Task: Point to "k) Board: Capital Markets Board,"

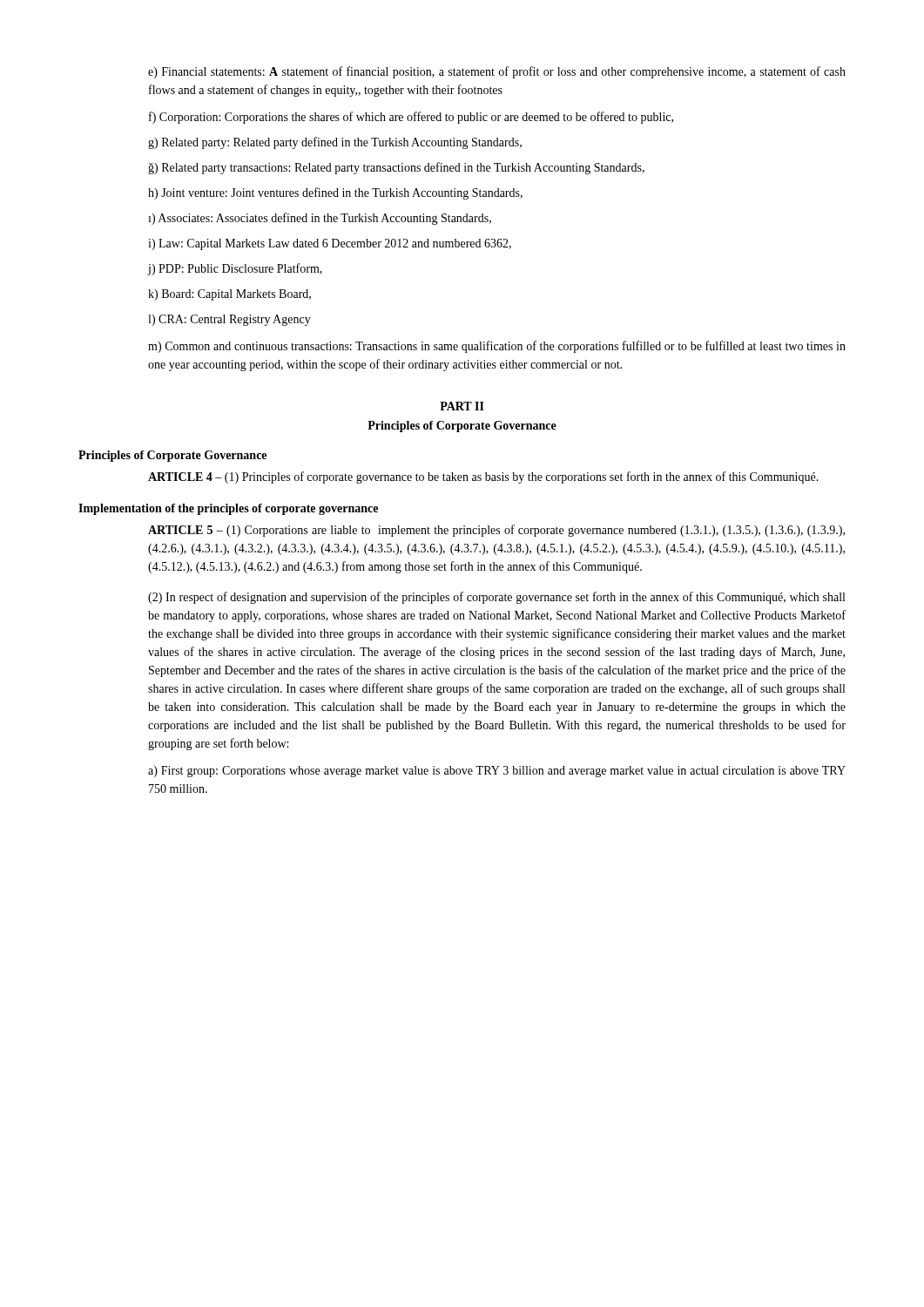Action: (x=230, y=294)
